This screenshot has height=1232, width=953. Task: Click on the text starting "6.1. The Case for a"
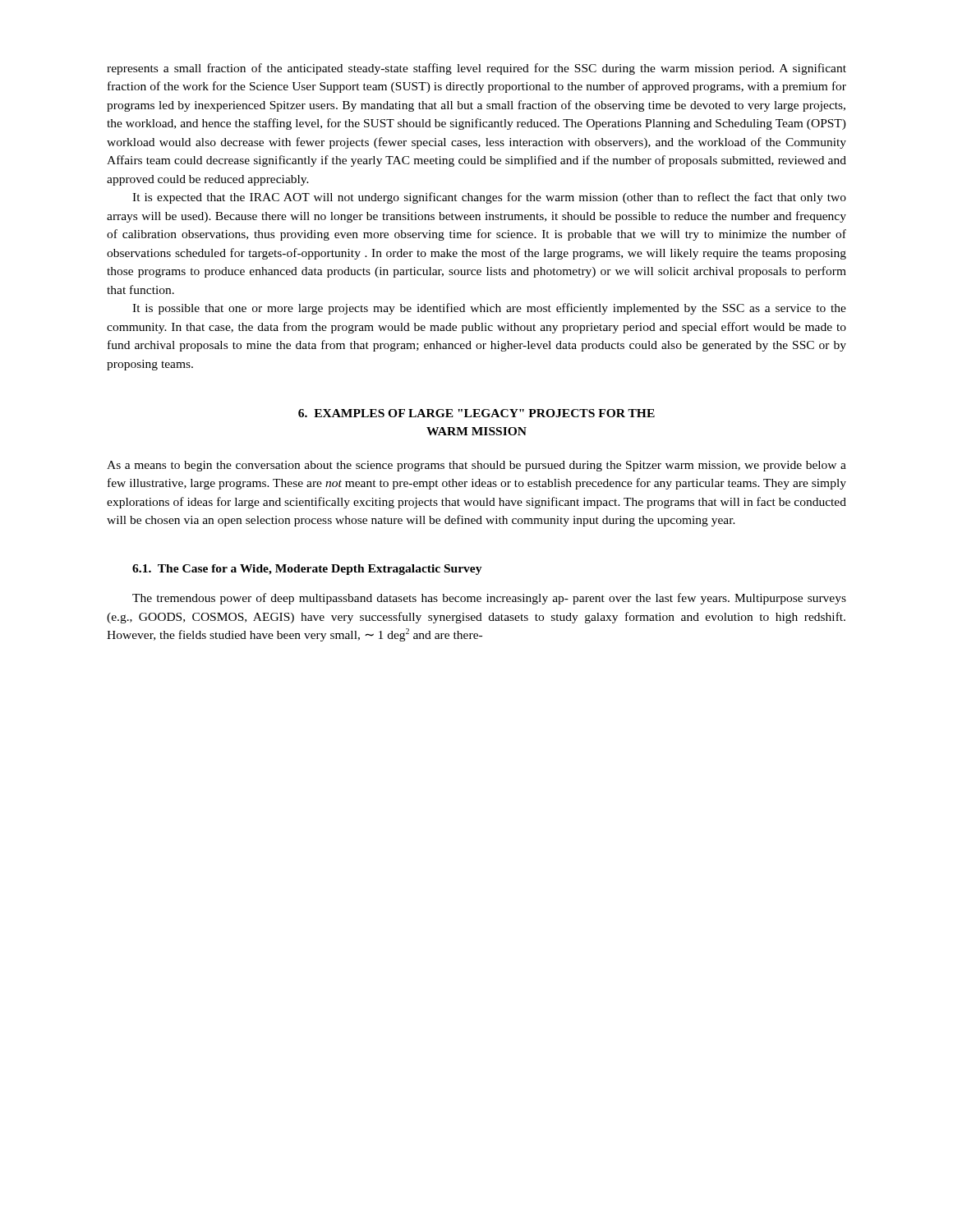coord(307,568)
